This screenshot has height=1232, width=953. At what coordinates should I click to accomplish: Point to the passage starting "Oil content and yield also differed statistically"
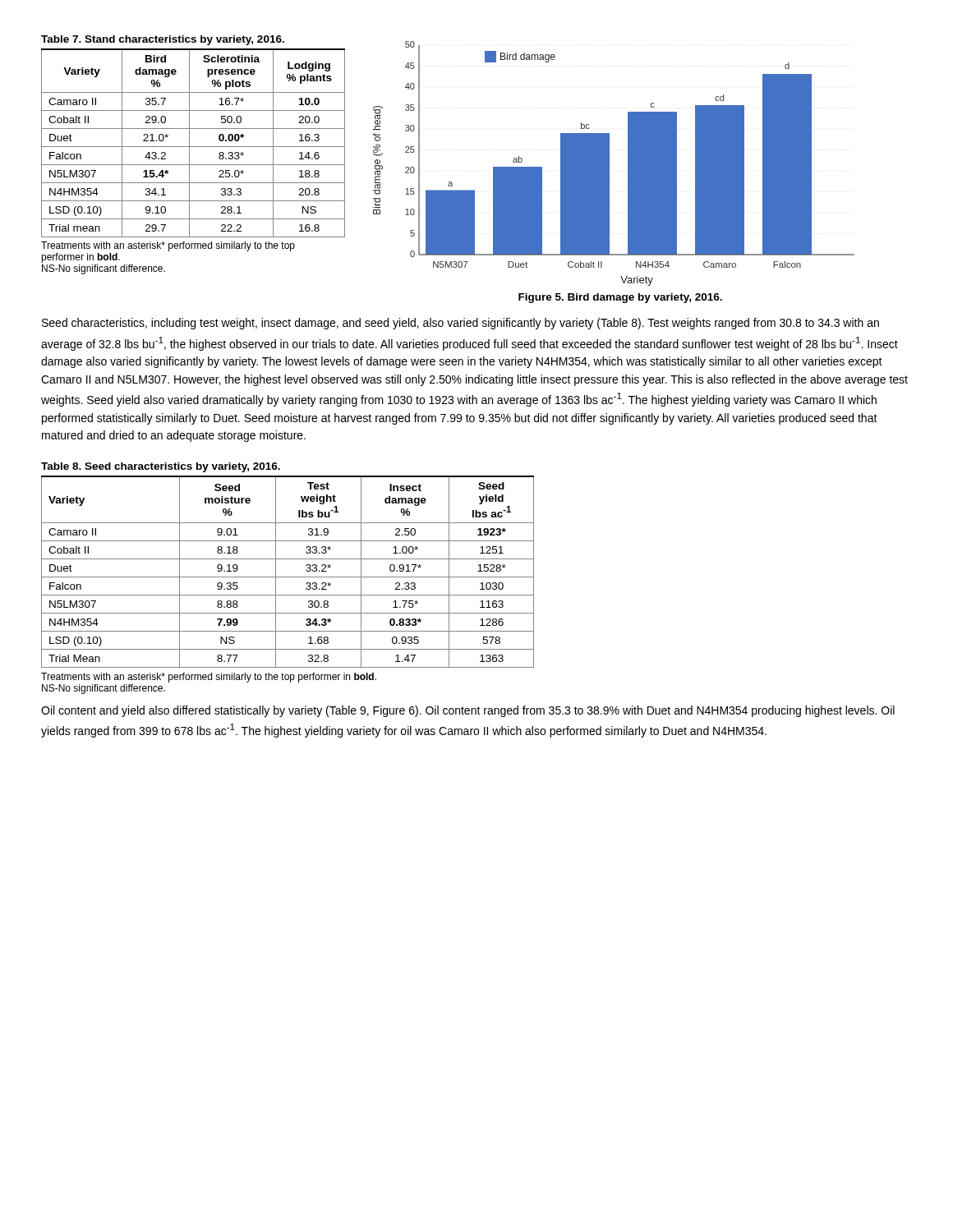point(468,721)
